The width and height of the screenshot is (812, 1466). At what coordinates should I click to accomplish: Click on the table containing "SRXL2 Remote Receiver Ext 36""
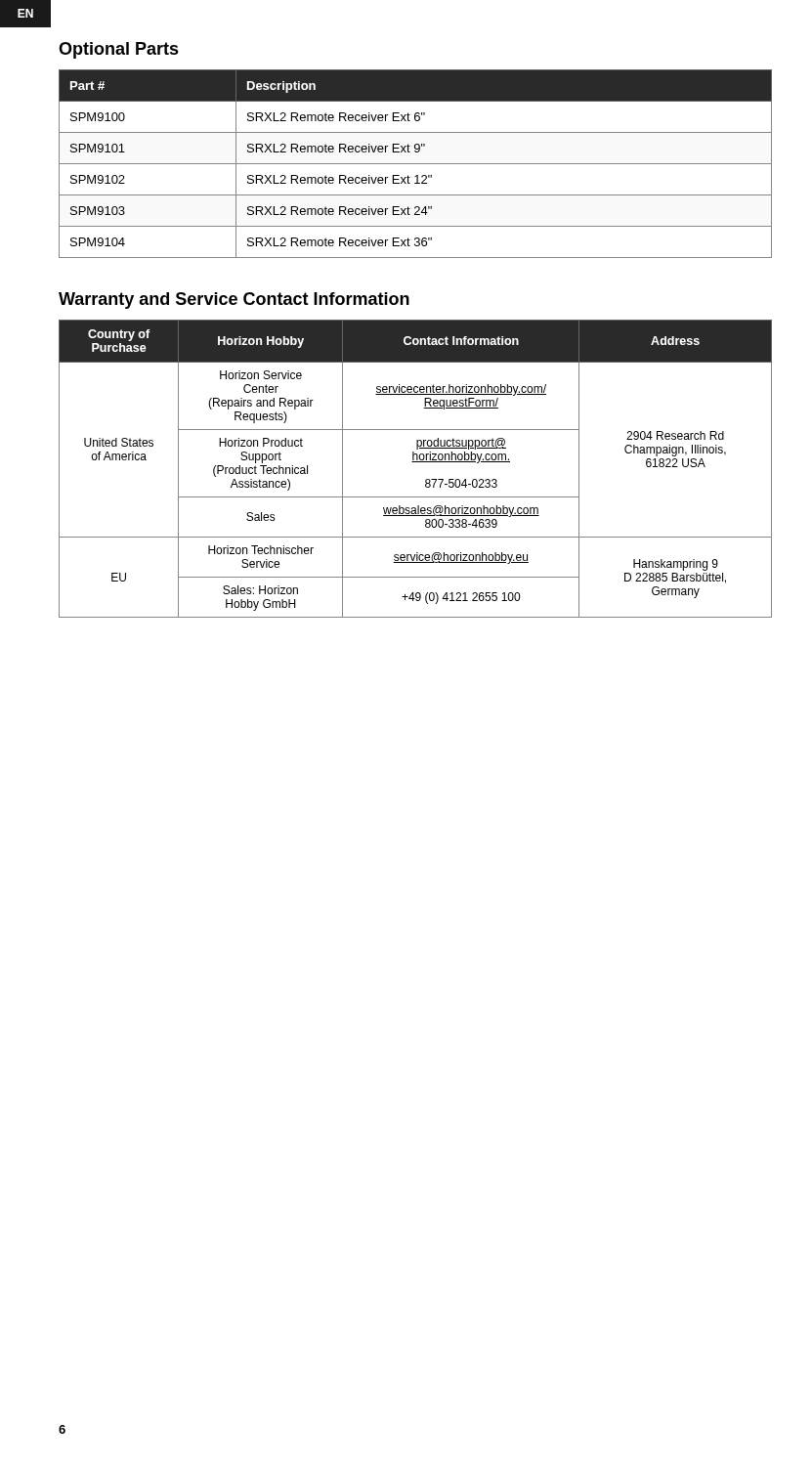(415, 164)
